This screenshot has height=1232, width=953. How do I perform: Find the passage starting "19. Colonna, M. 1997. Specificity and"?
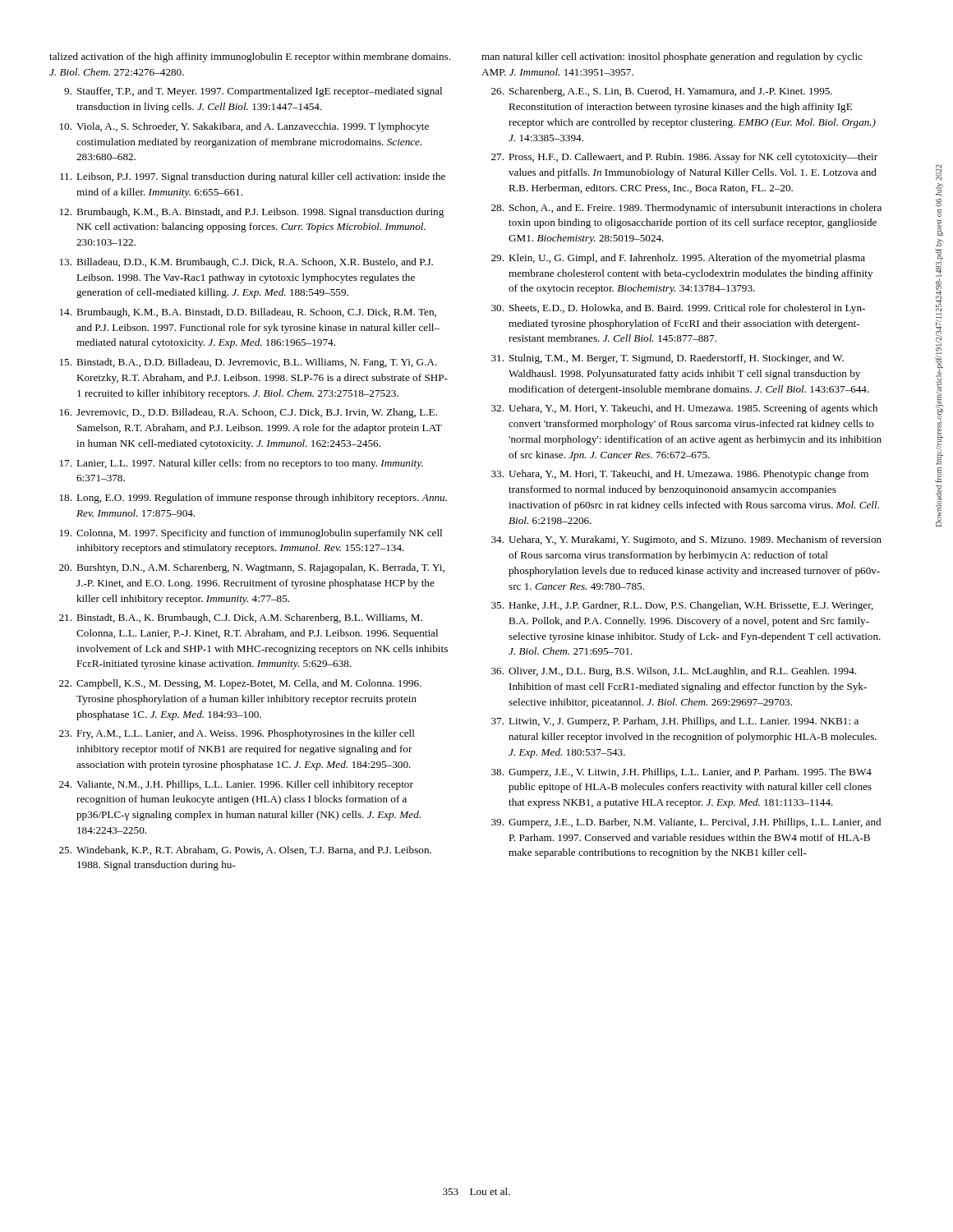coord(251,541)
